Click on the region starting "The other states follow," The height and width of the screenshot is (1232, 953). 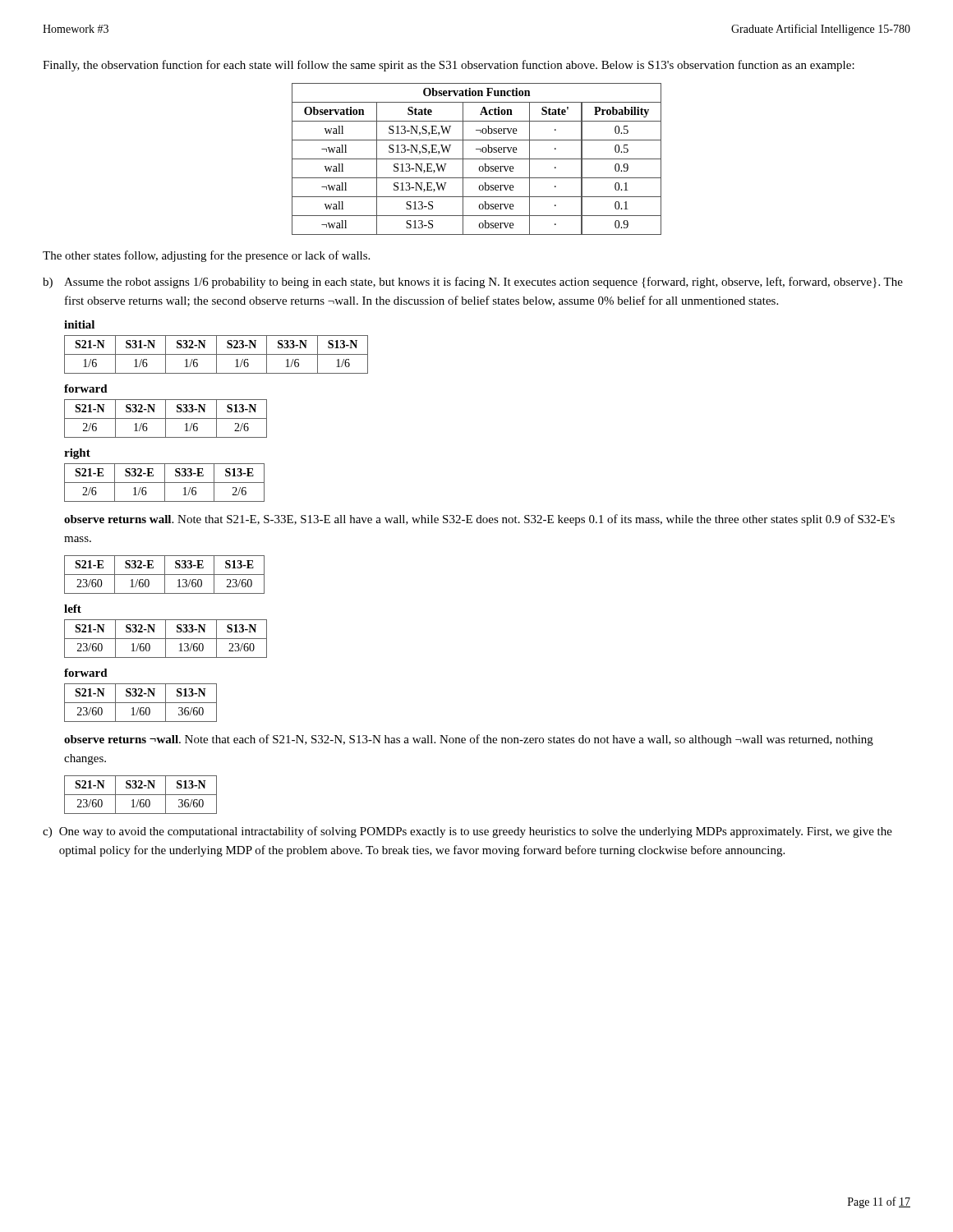[x=207, y=255]
